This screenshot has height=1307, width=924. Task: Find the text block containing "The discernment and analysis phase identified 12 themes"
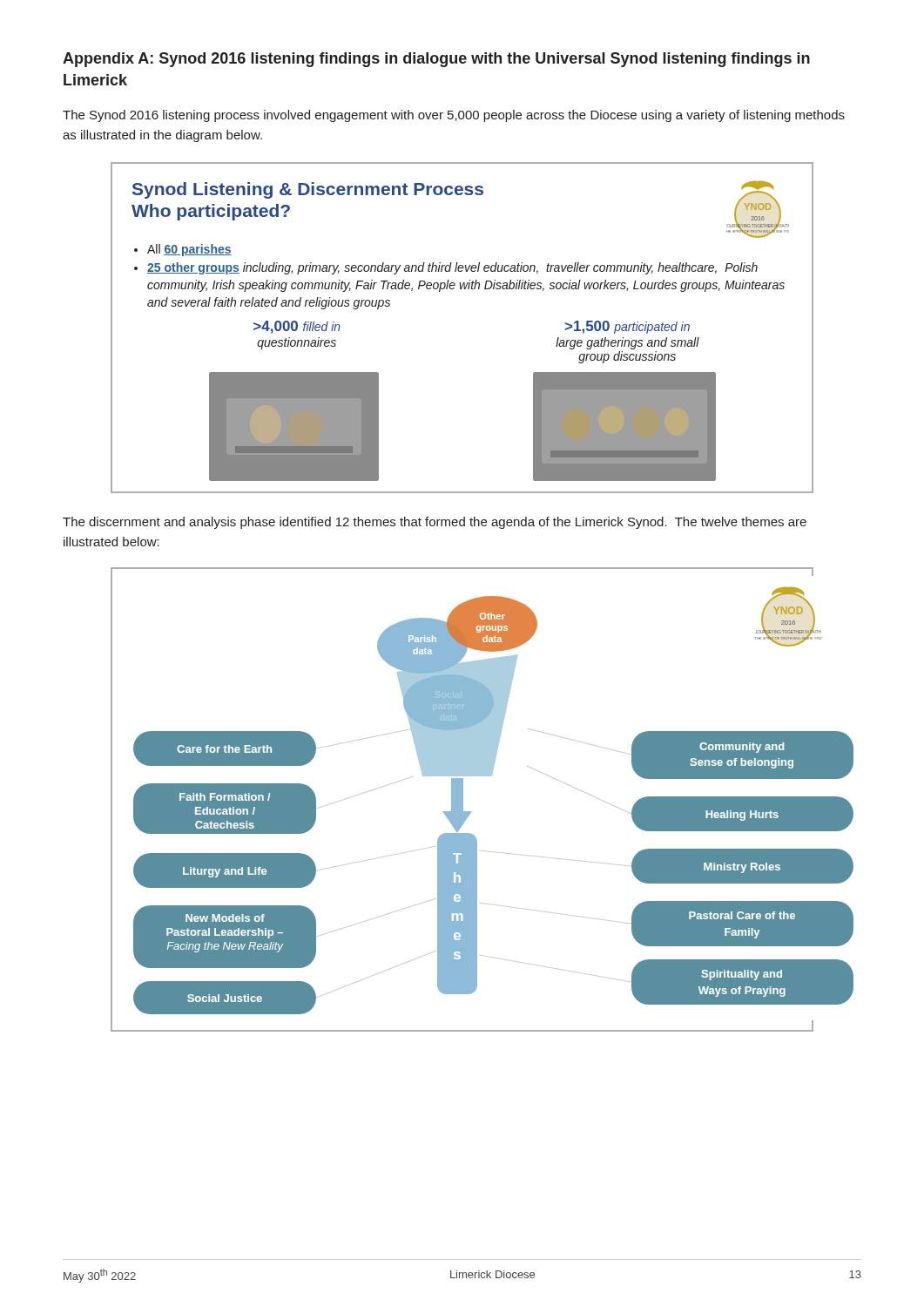pyautogui.click(x=435, y=531)
